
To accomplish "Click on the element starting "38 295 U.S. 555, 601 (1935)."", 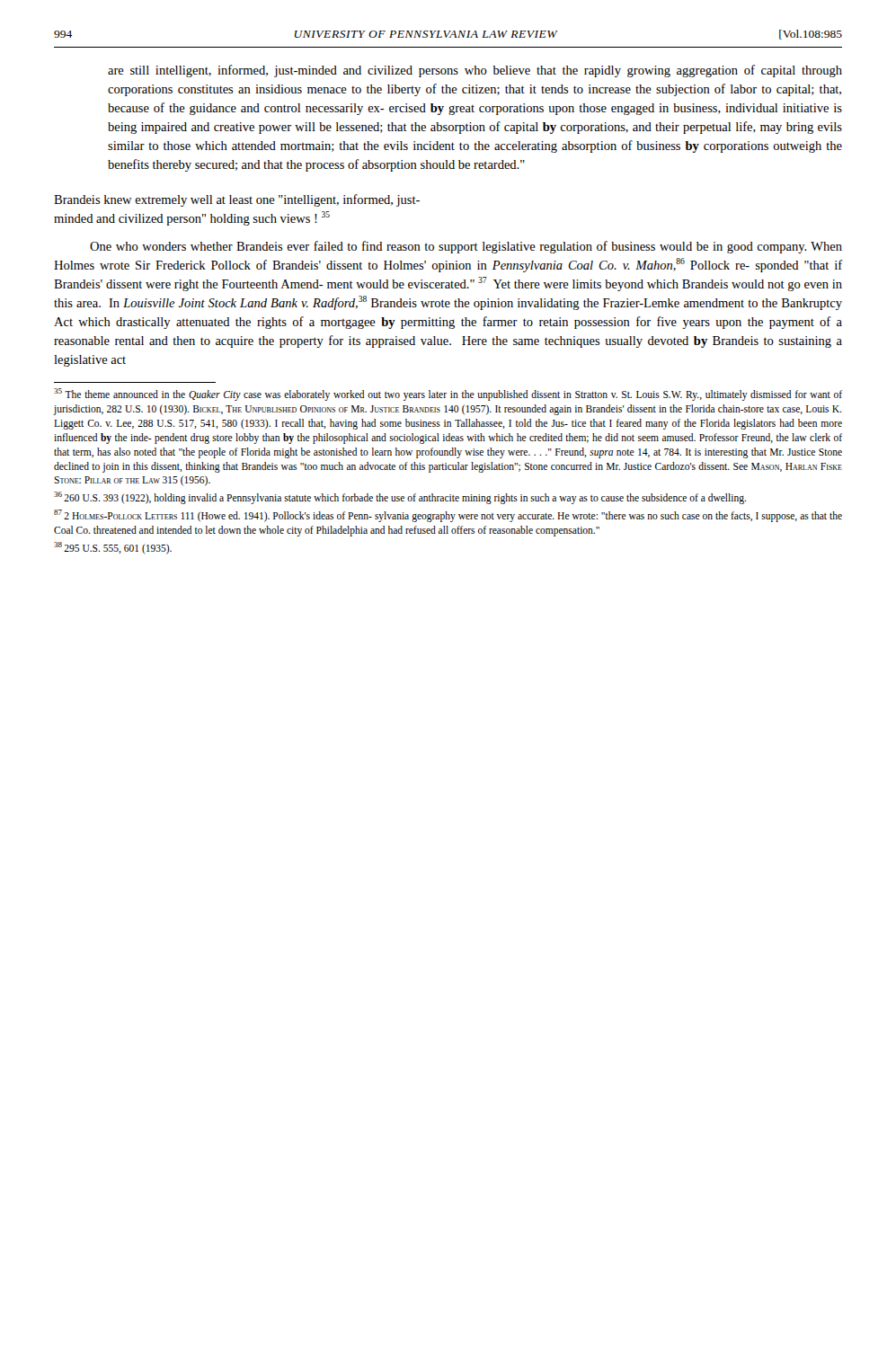I will (x=113, y=548).
